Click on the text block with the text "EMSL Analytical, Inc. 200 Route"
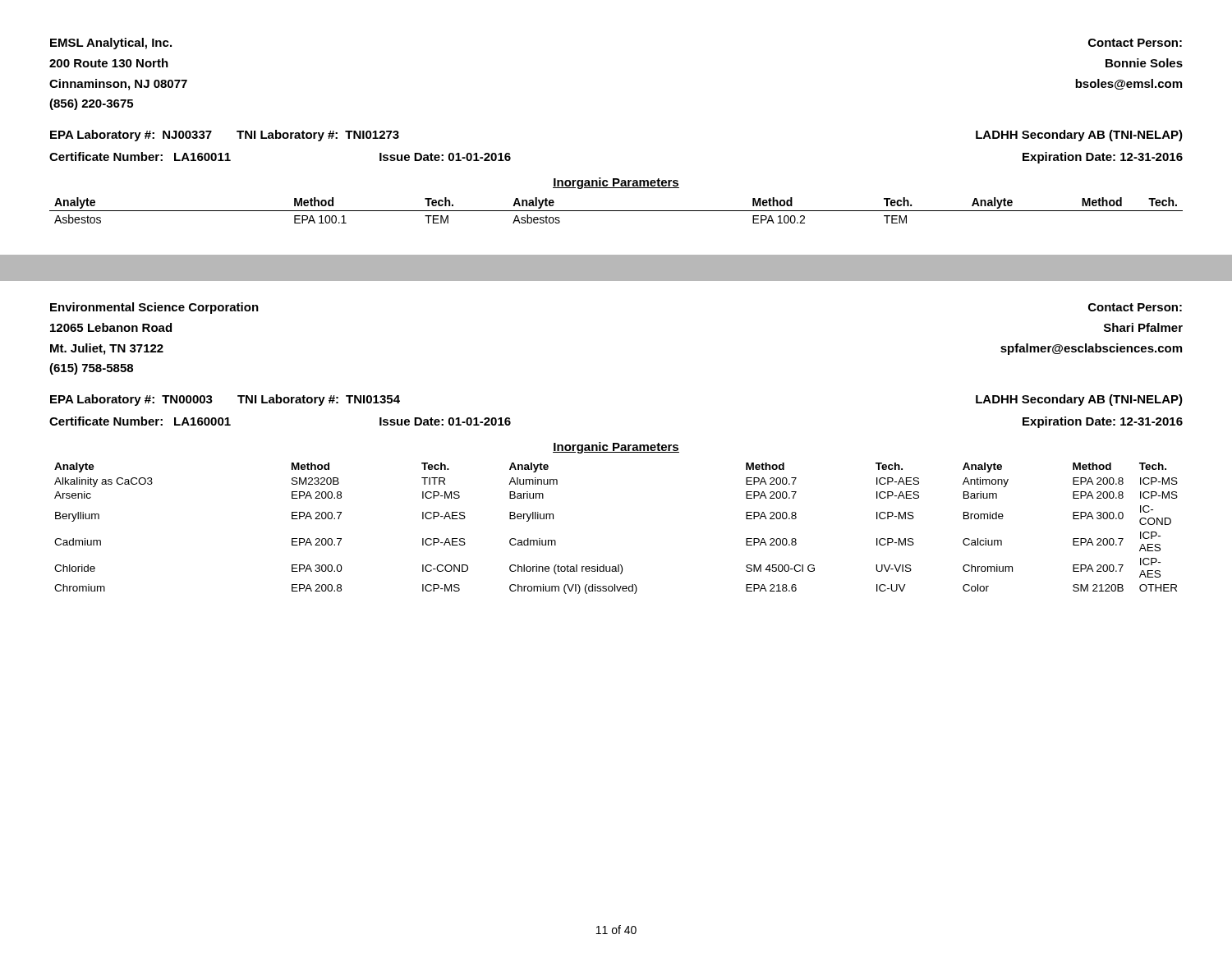 click(107, 43)
